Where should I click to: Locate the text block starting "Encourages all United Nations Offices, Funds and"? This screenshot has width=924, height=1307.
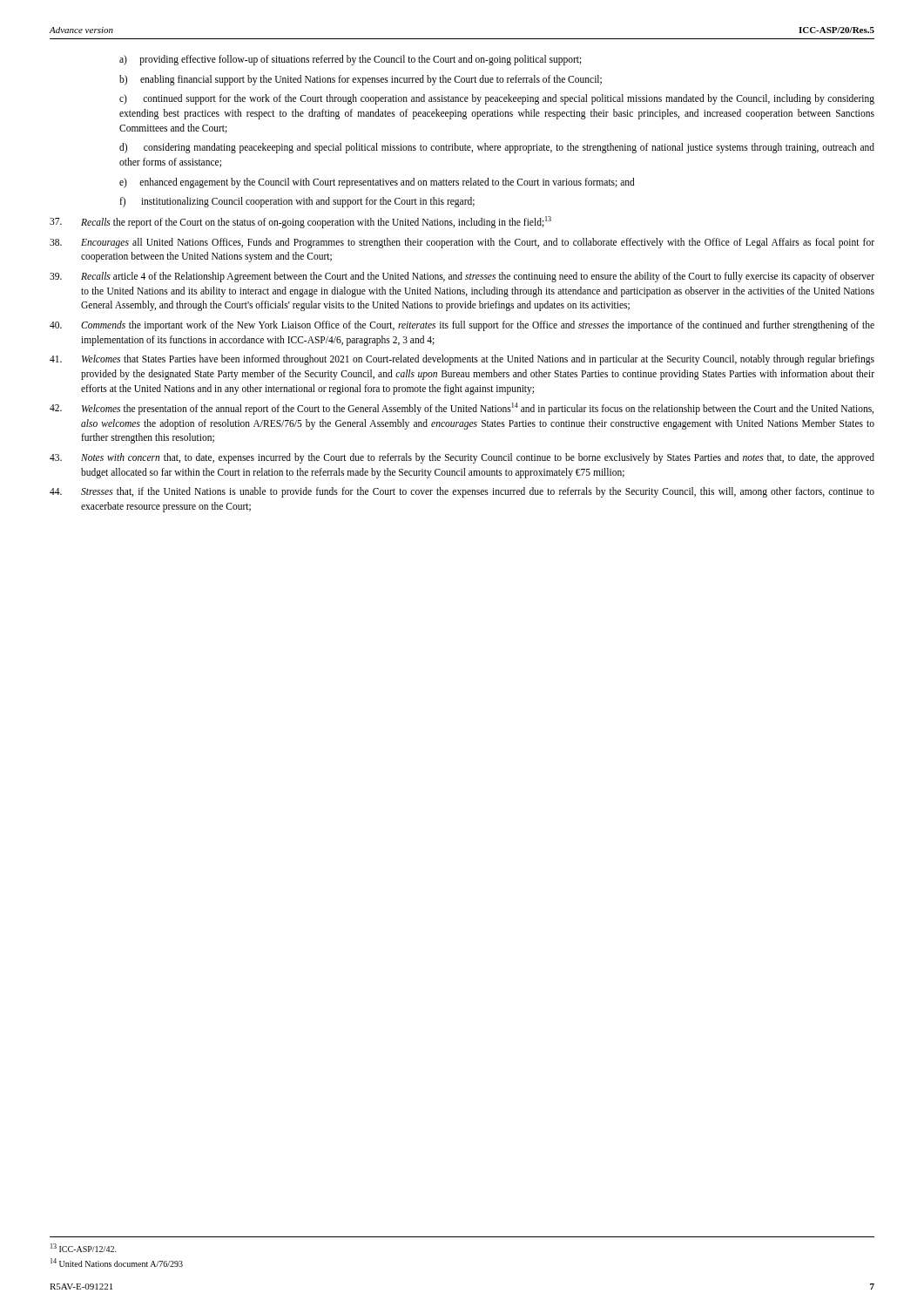[x=462, y=249]
